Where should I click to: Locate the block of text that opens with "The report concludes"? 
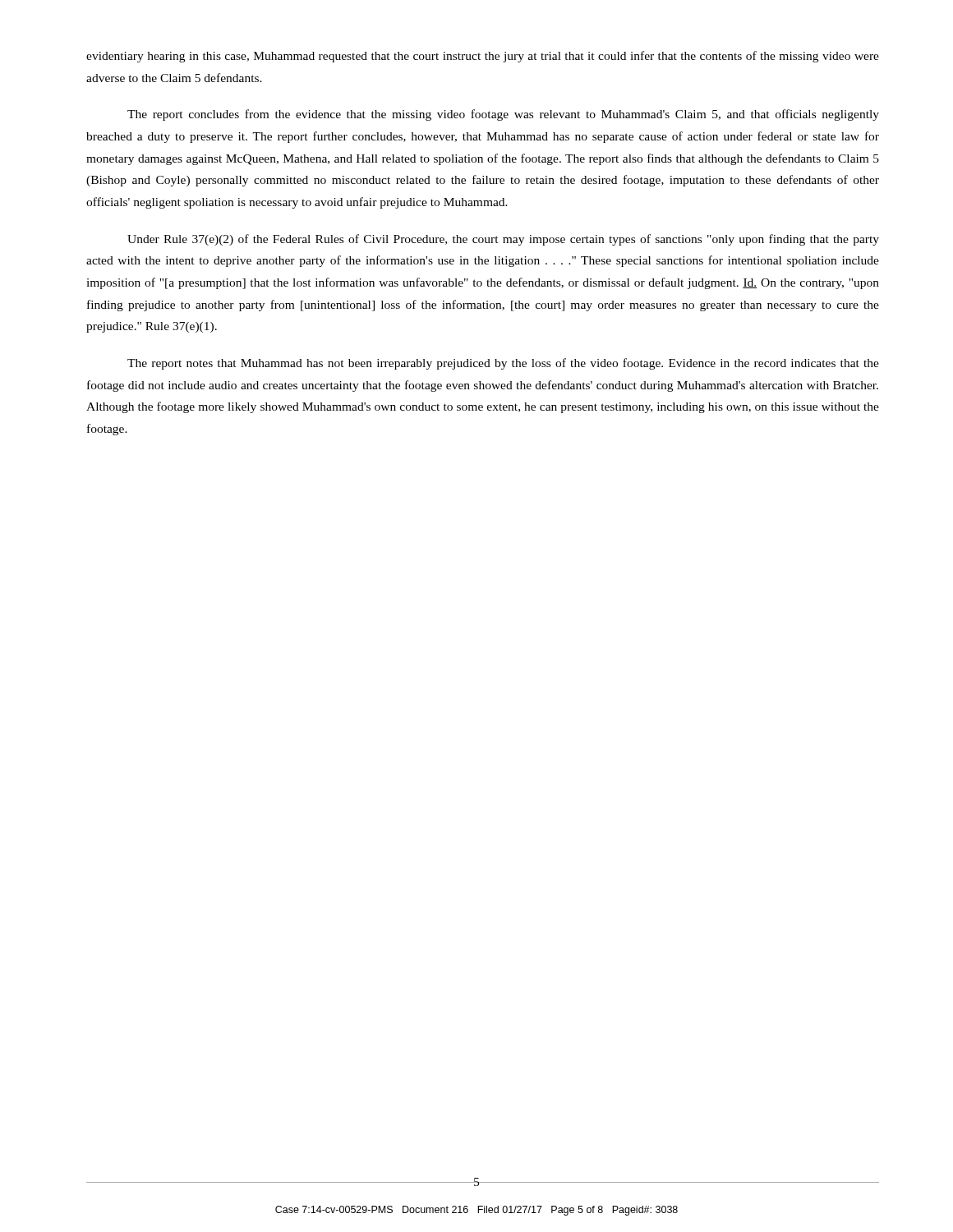483,158
